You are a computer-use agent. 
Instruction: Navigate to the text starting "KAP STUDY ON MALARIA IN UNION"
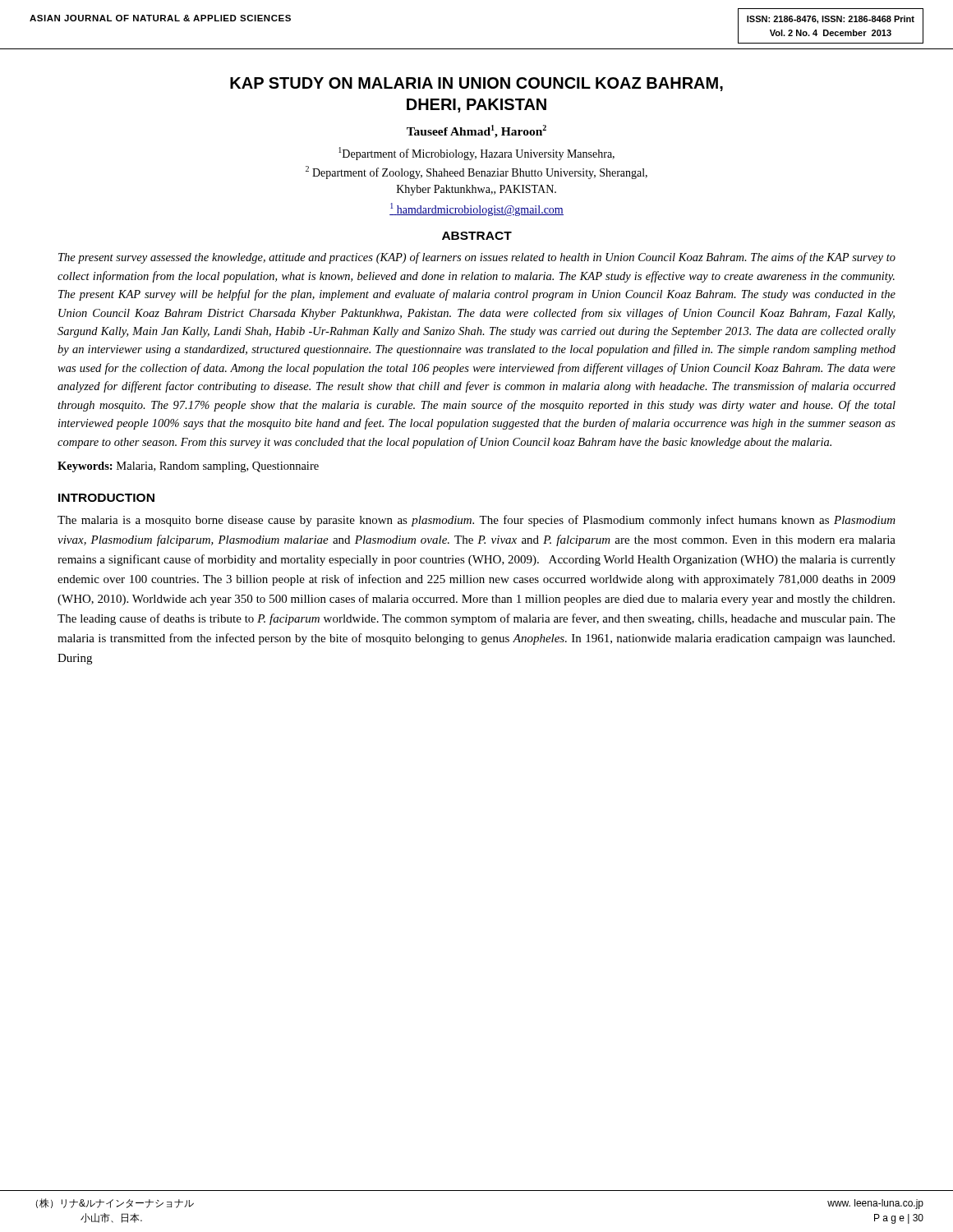pyautogui.click(x=476, y=94)
